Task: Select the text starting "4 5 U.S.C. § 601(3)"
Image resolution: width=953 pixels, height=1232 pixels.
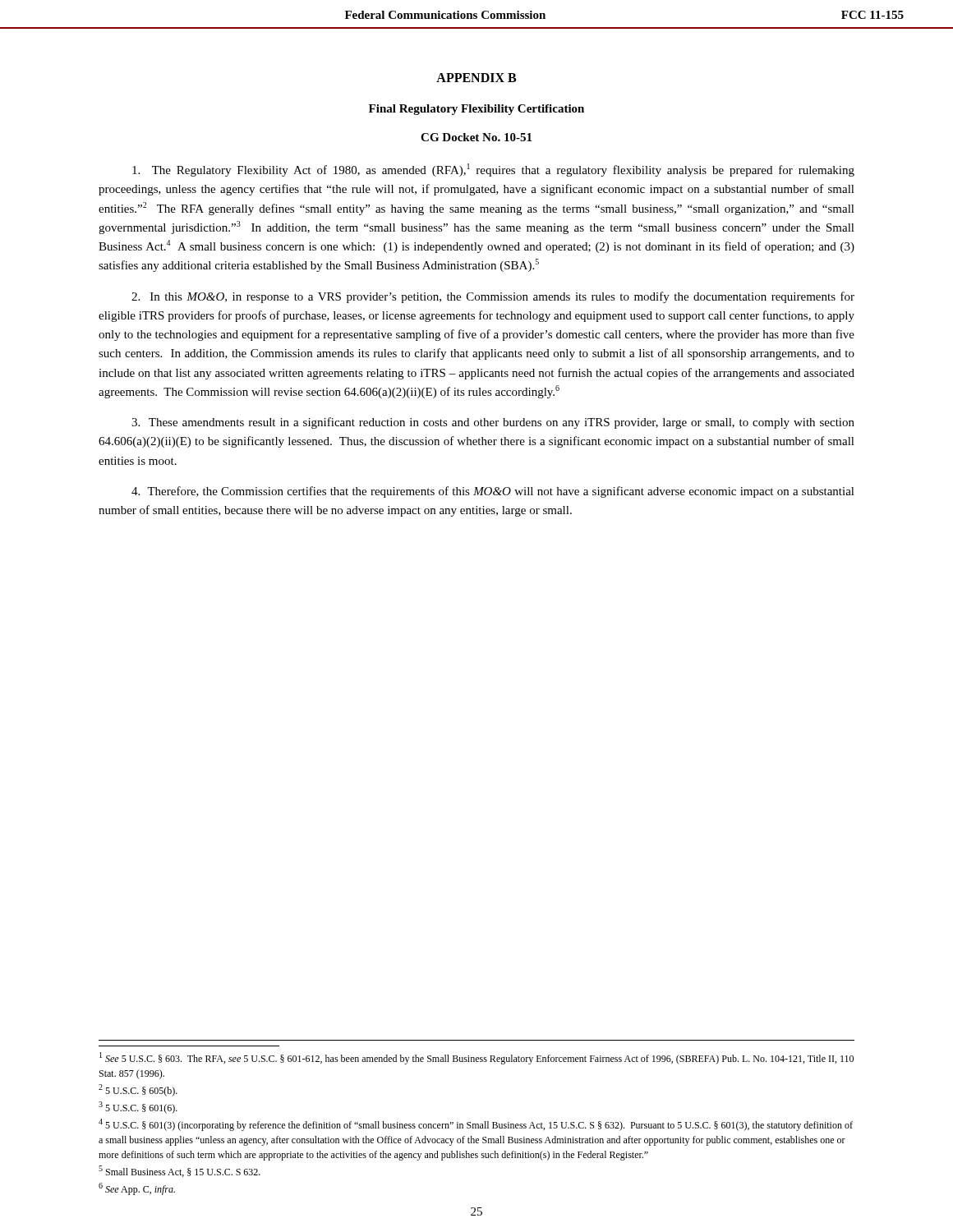Action: pyautogui.click(x=476, y=1139)
